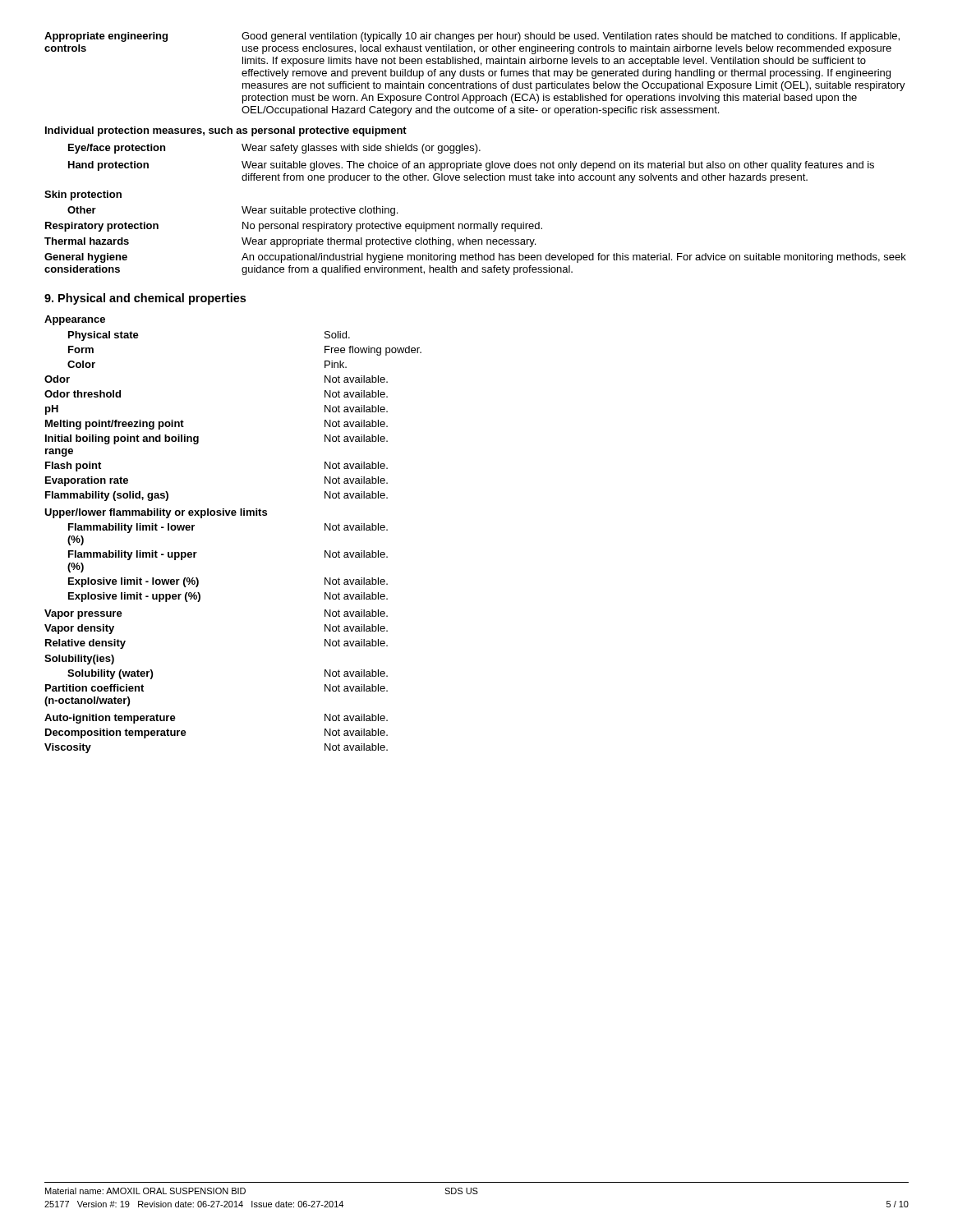Locate the region starting "Form Free flowing"

point(83,350)
